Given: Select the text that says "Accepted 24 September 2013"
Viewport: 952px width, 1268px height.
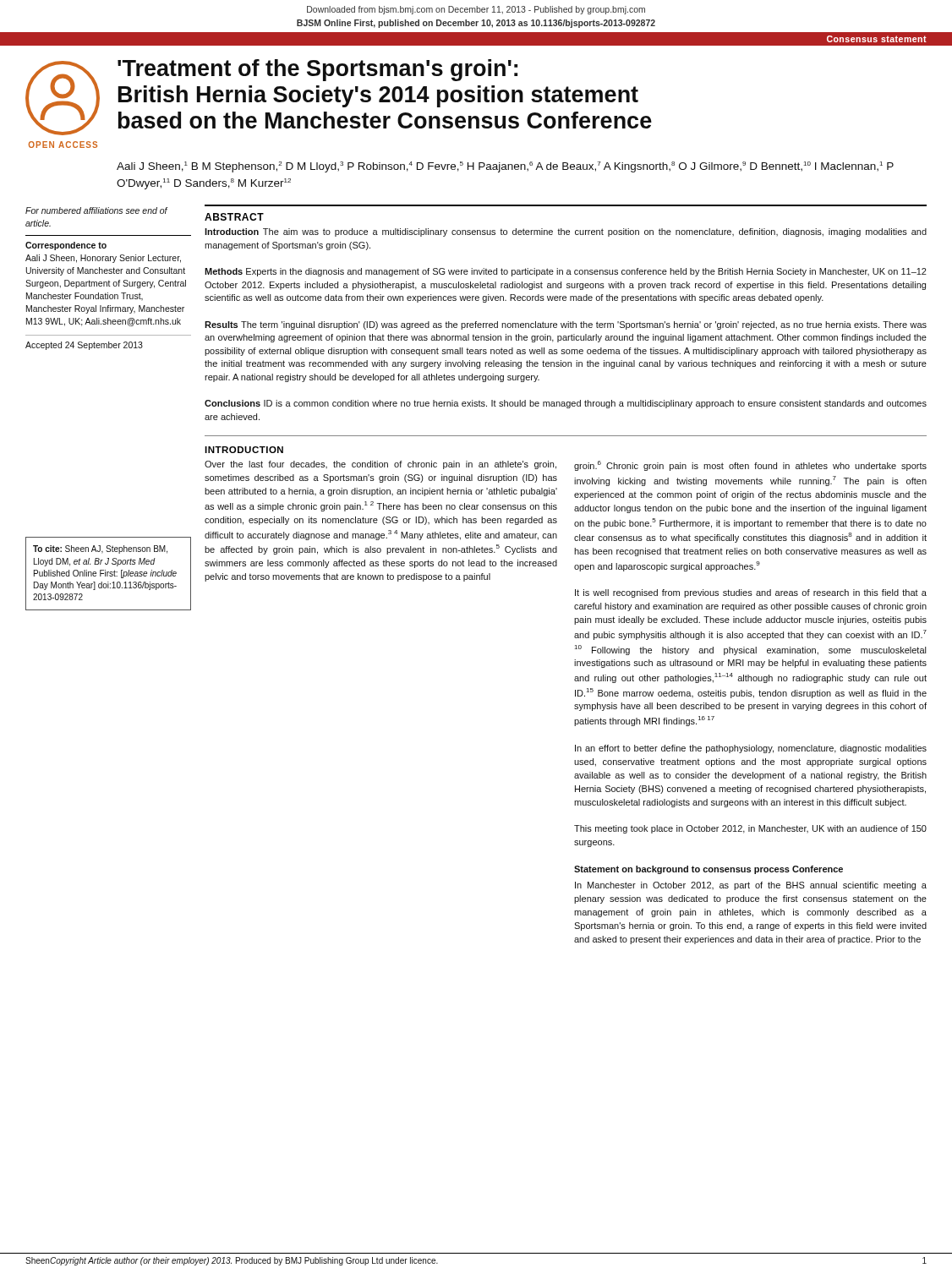Looking at the screenshot, I should (x=84, y=345).
